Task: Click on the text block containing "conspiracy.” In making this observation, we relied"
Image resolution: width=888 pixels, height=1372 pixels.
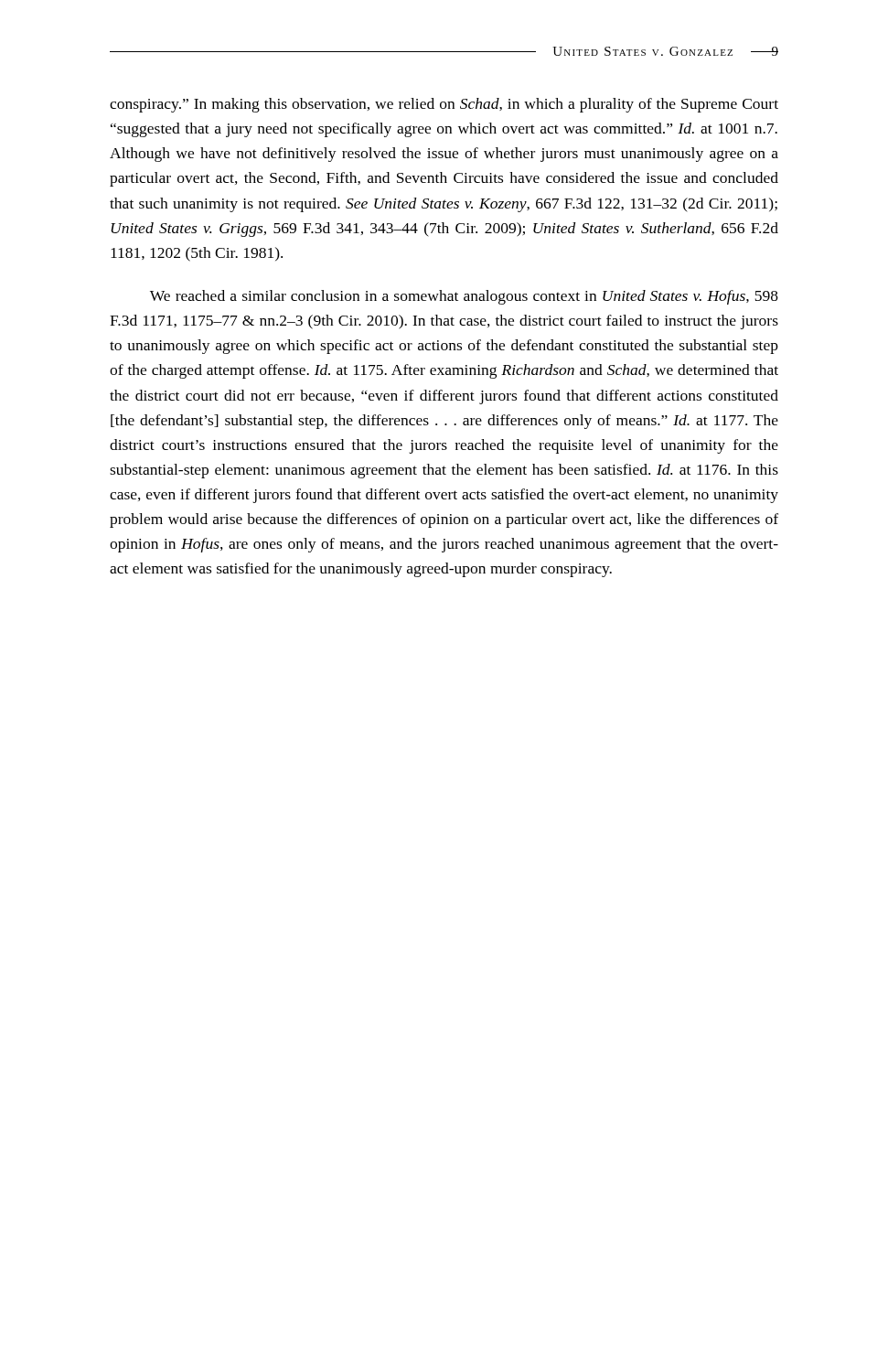Action: coord(444,178)
